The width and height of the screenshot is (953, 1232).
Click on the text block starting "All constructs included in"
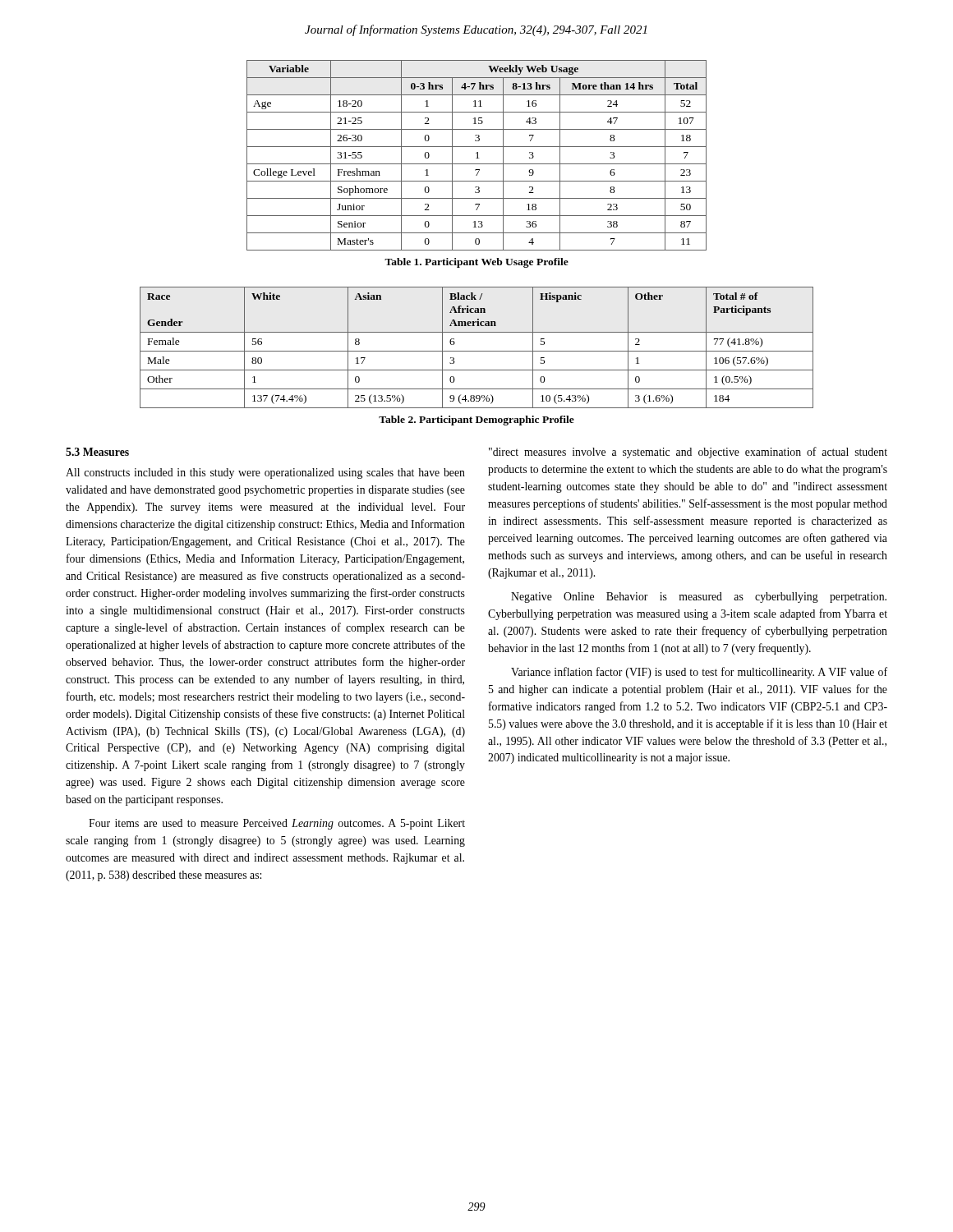265,675
